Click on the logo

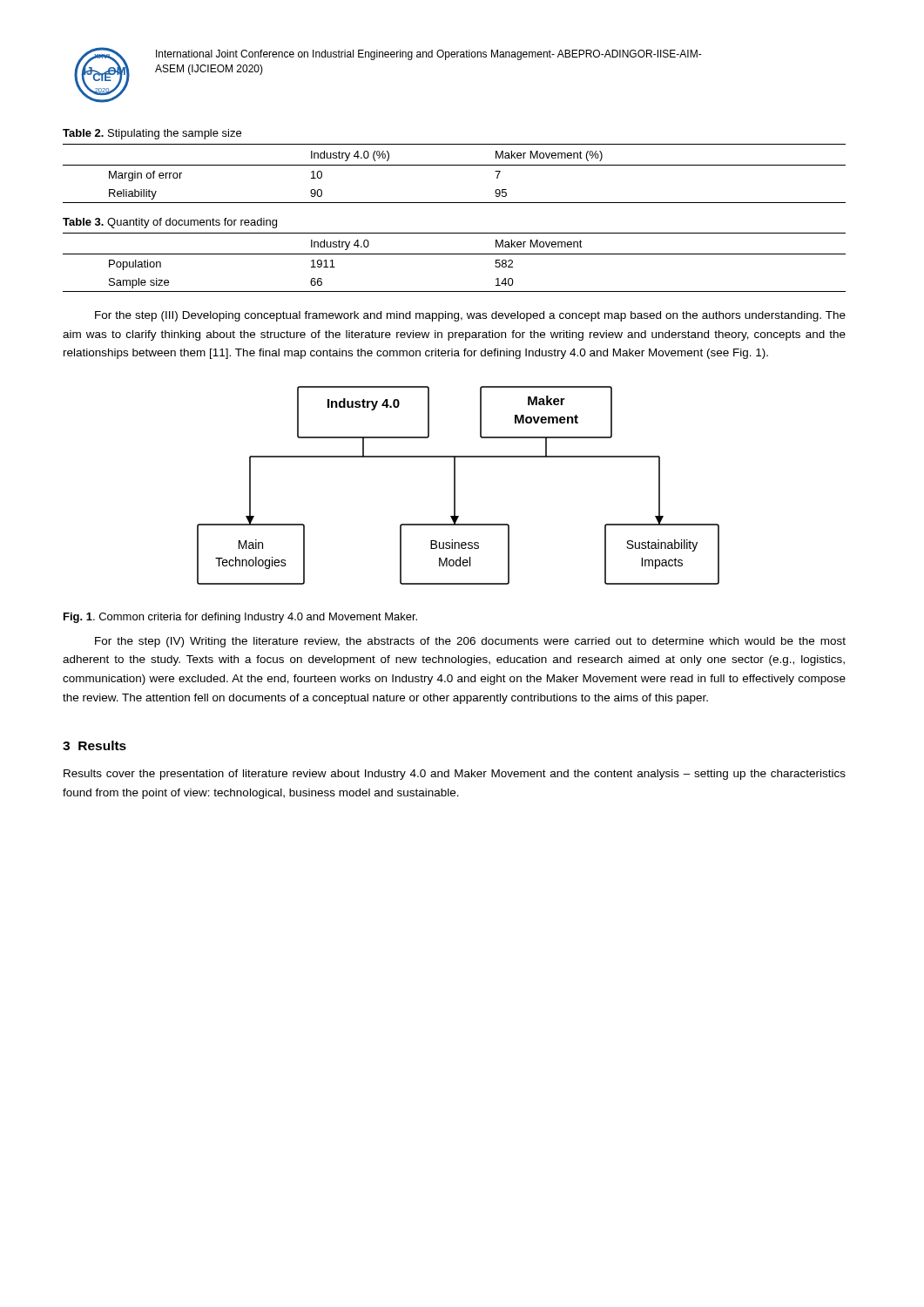point(102,78)
